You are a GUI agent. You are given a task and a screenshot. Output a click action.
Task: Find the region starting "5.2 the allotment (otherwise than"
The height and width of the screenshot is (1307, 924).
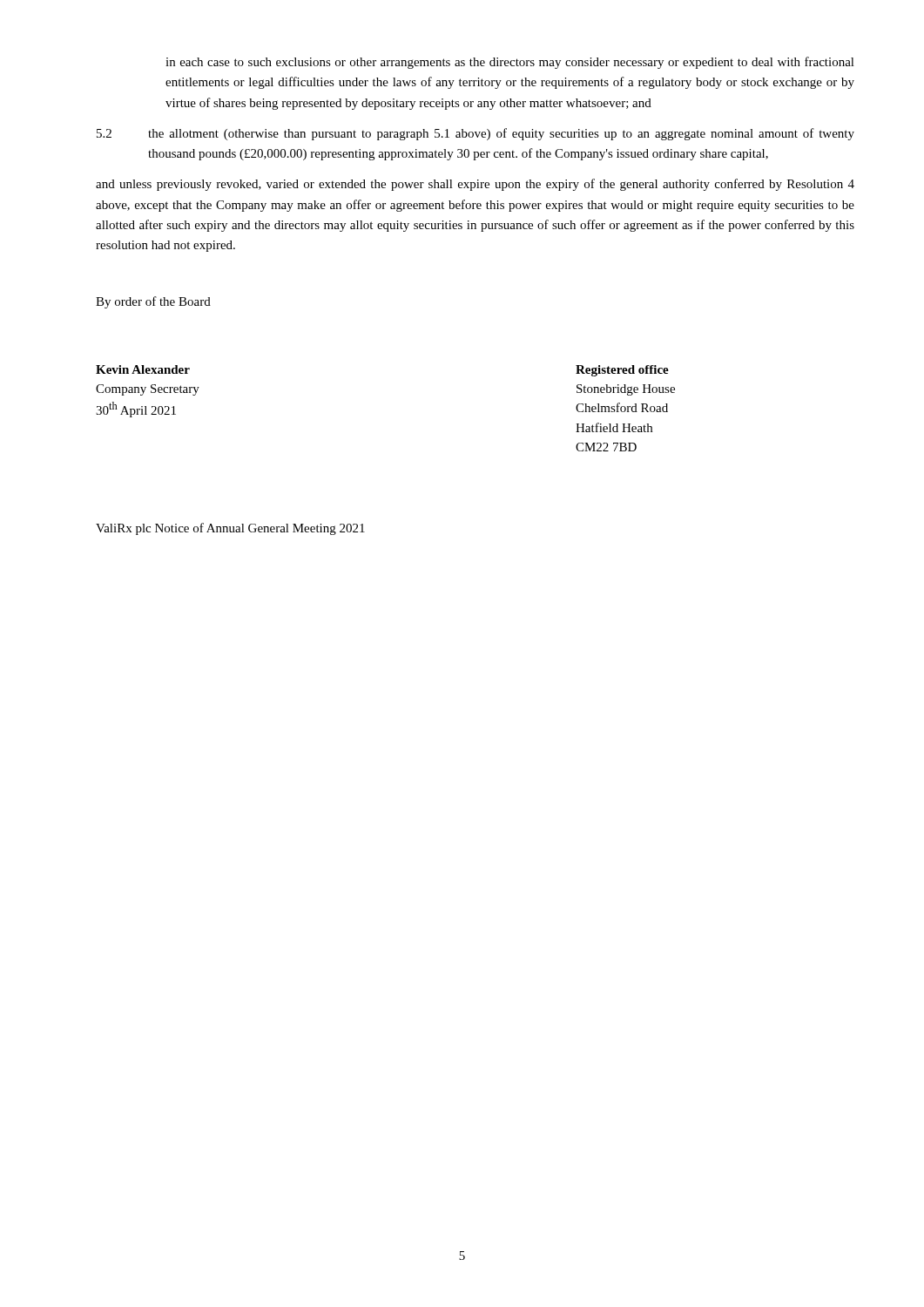point(475,144)
